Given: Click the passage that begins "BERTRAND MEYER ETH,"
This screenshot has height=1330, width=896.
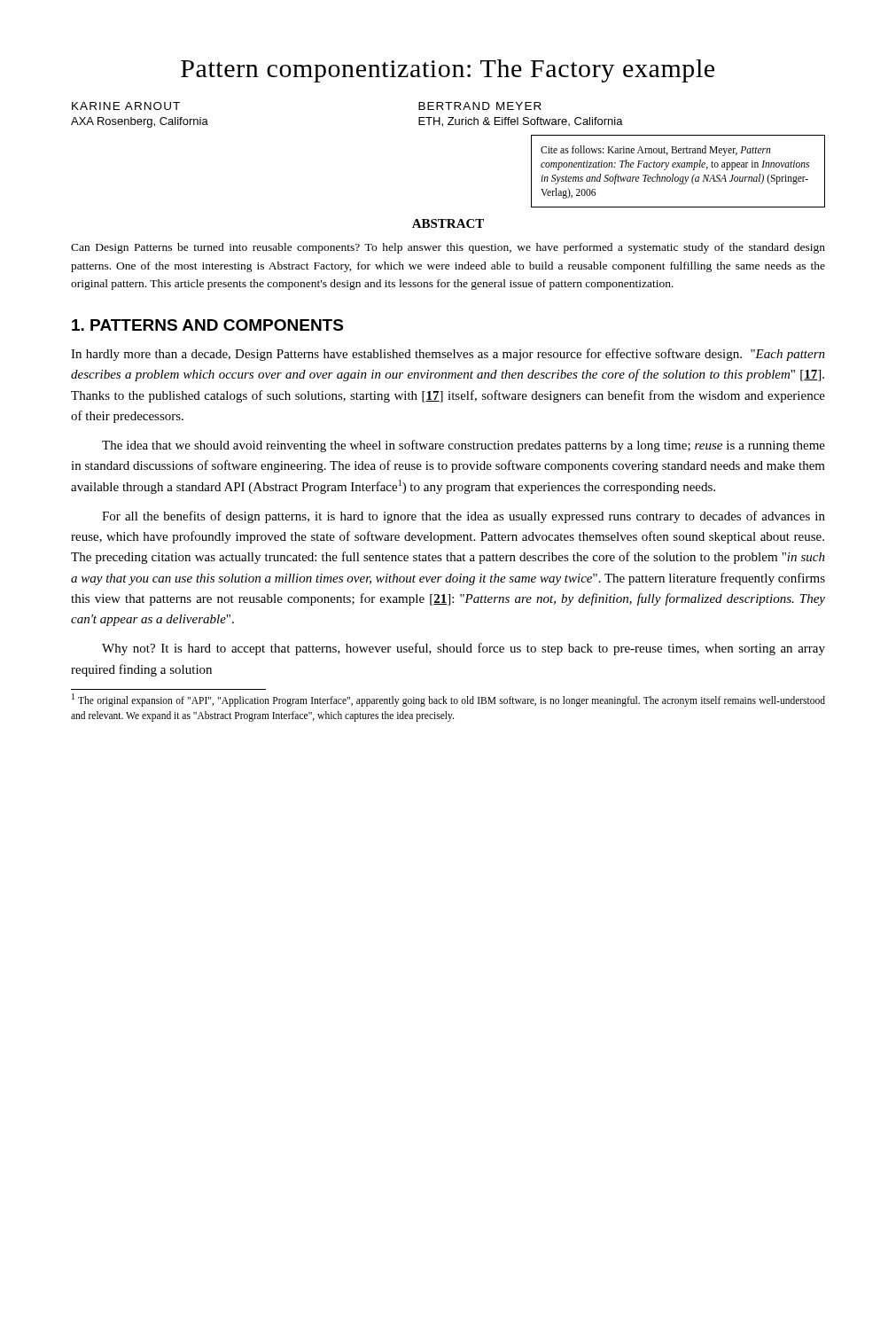Looking at the screenshot, I should (621, 114).
